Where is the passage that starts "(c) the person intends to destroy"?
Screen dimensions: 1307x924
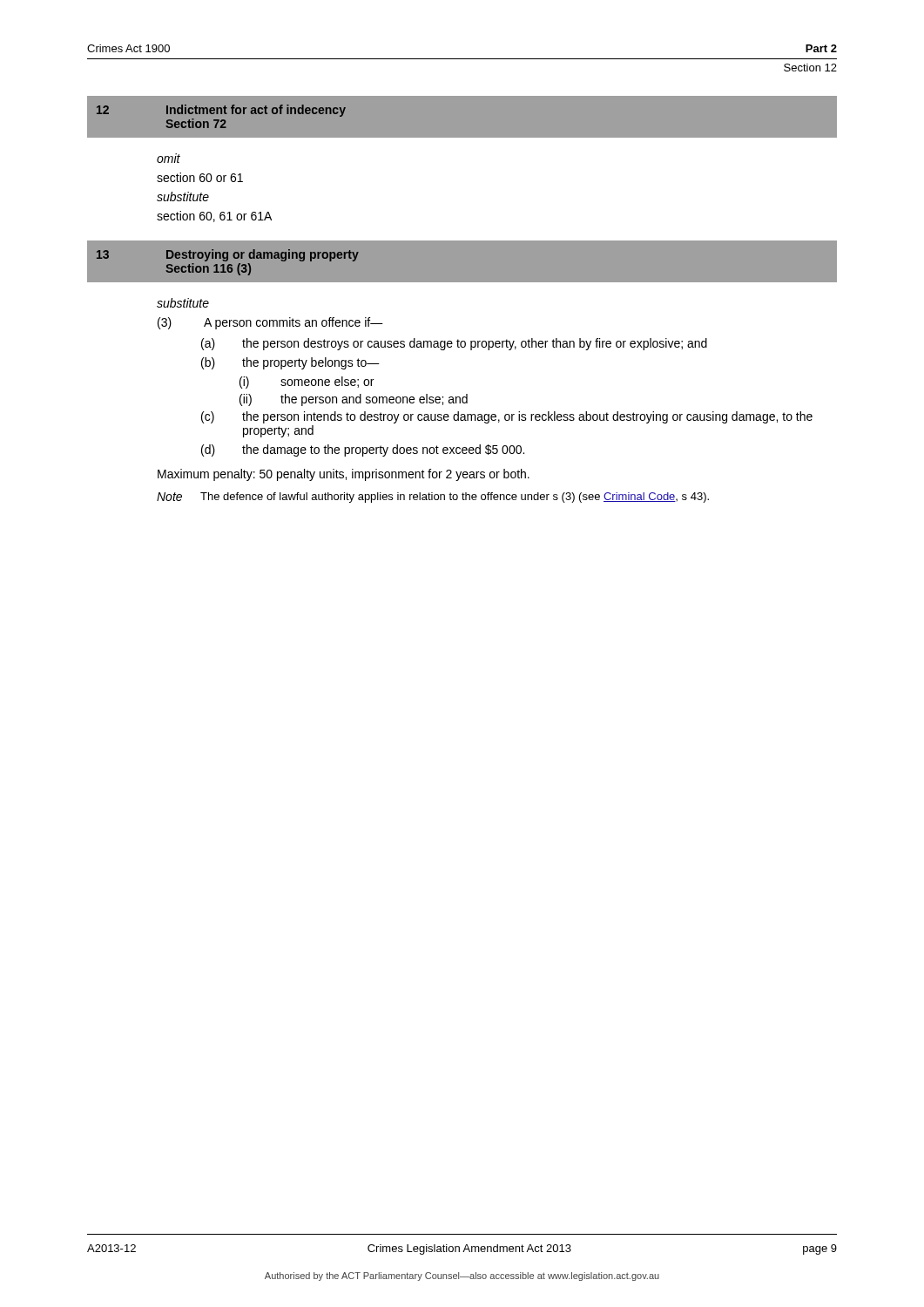(519, 423)
